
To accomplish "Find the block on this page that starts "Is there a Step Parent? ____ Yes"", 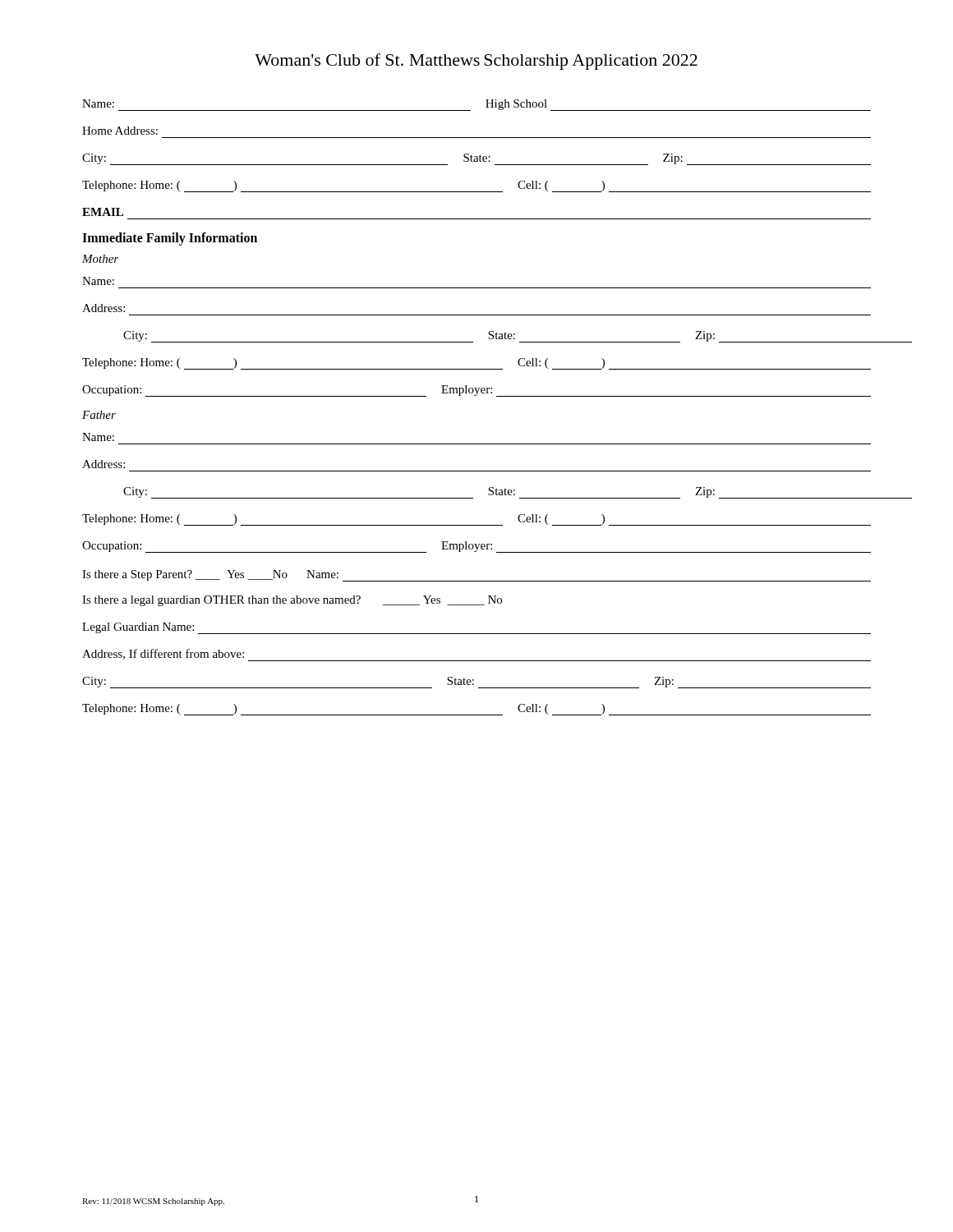I will [x=476, y=574].
